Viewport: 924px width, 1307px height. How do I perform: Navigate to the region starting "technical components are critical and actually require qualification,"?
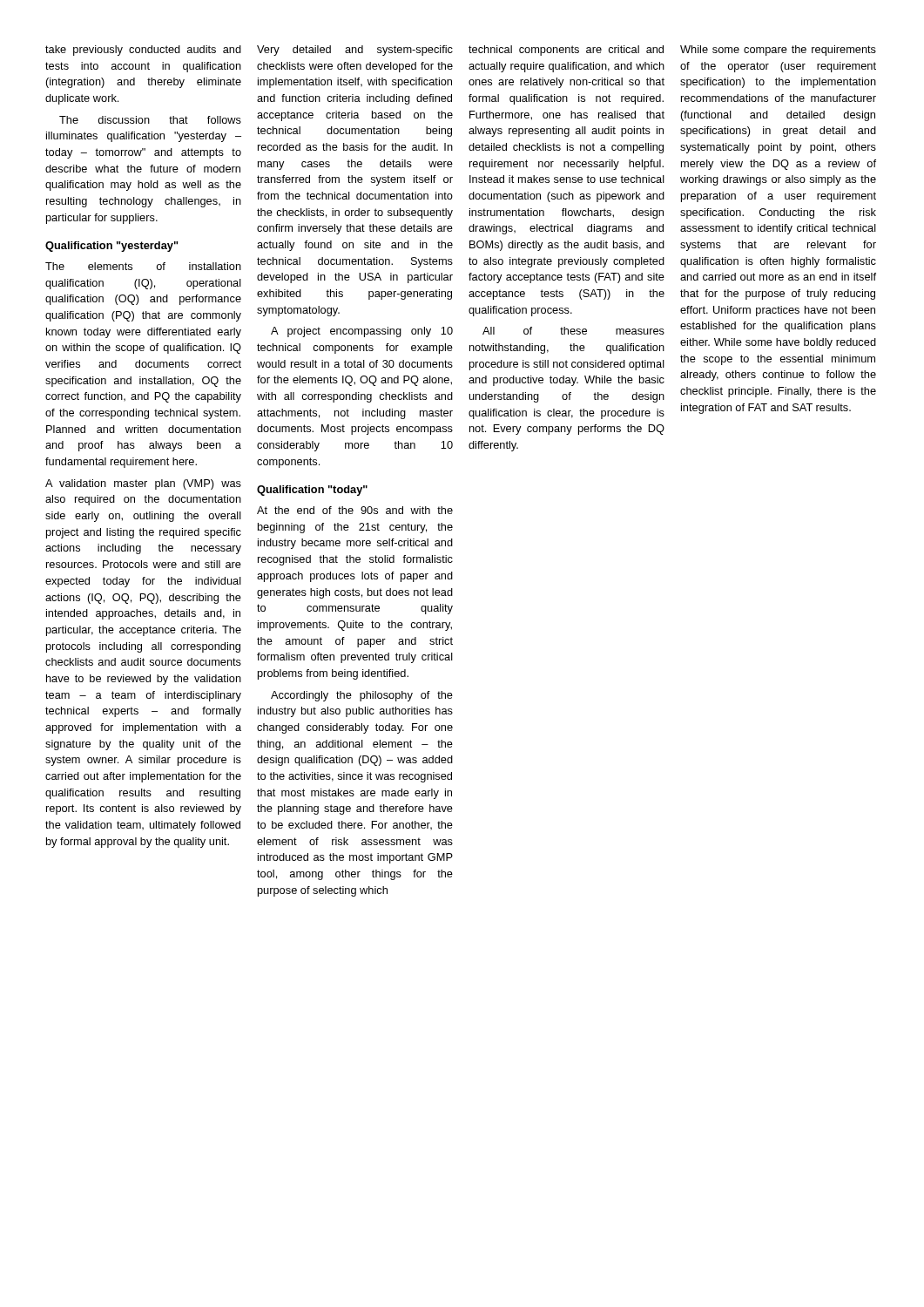(567, 248)
